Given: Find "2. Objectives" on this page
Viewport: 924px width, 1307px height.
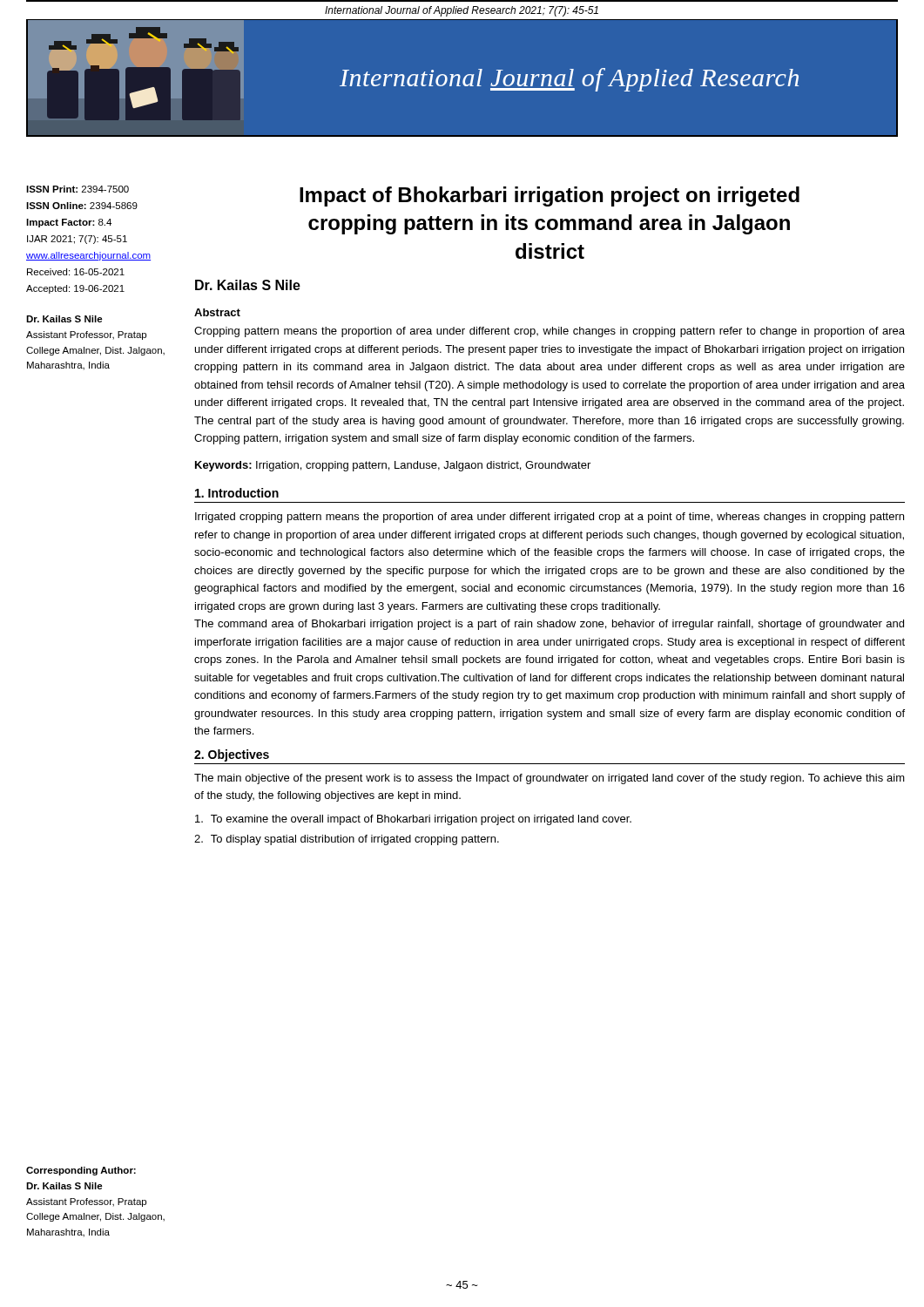Looking at the screenshot, I should pos(232,755).
